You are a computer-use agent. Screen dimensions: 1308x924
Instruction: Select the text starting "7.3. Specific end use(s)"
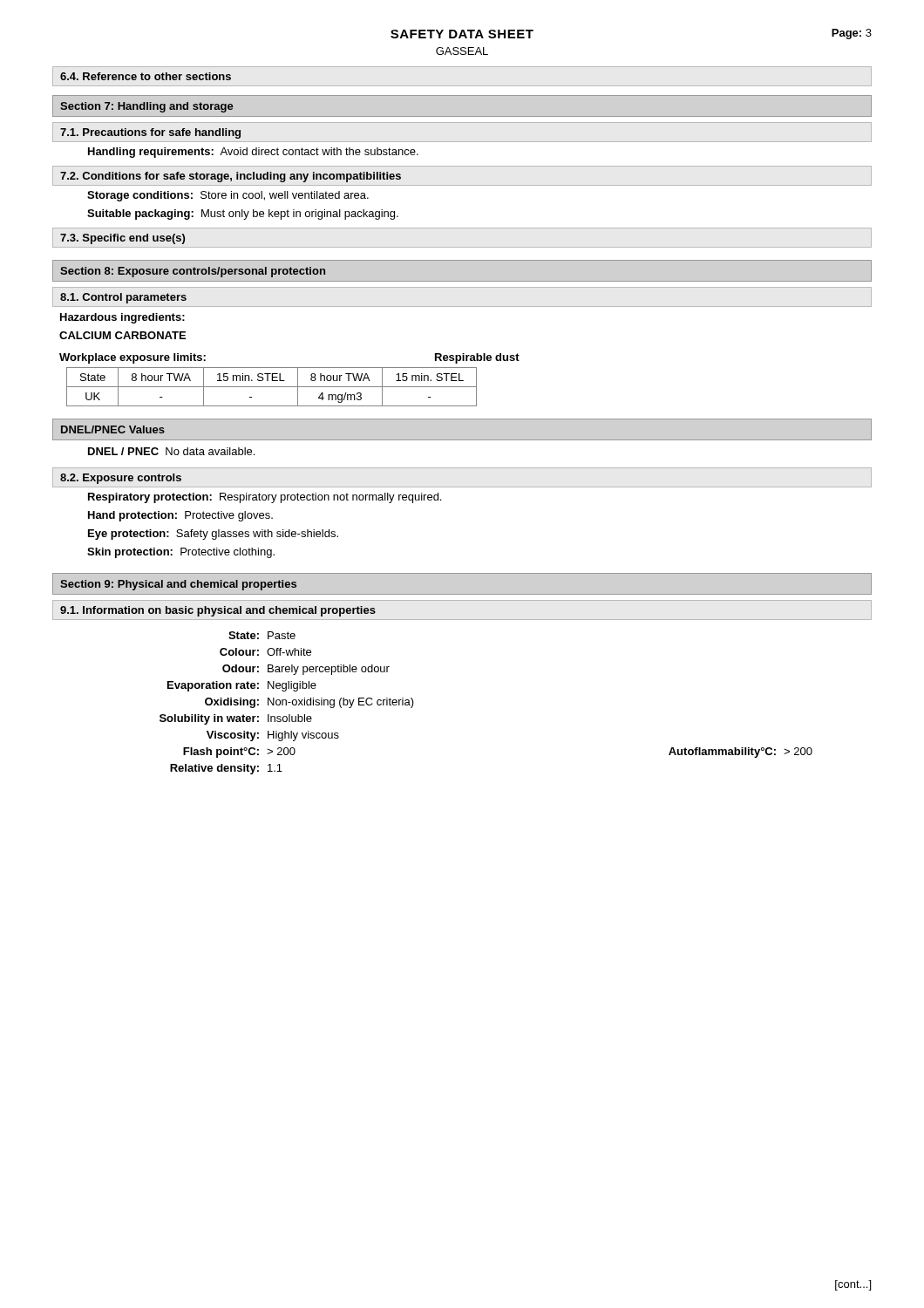(x=123, y=238)
